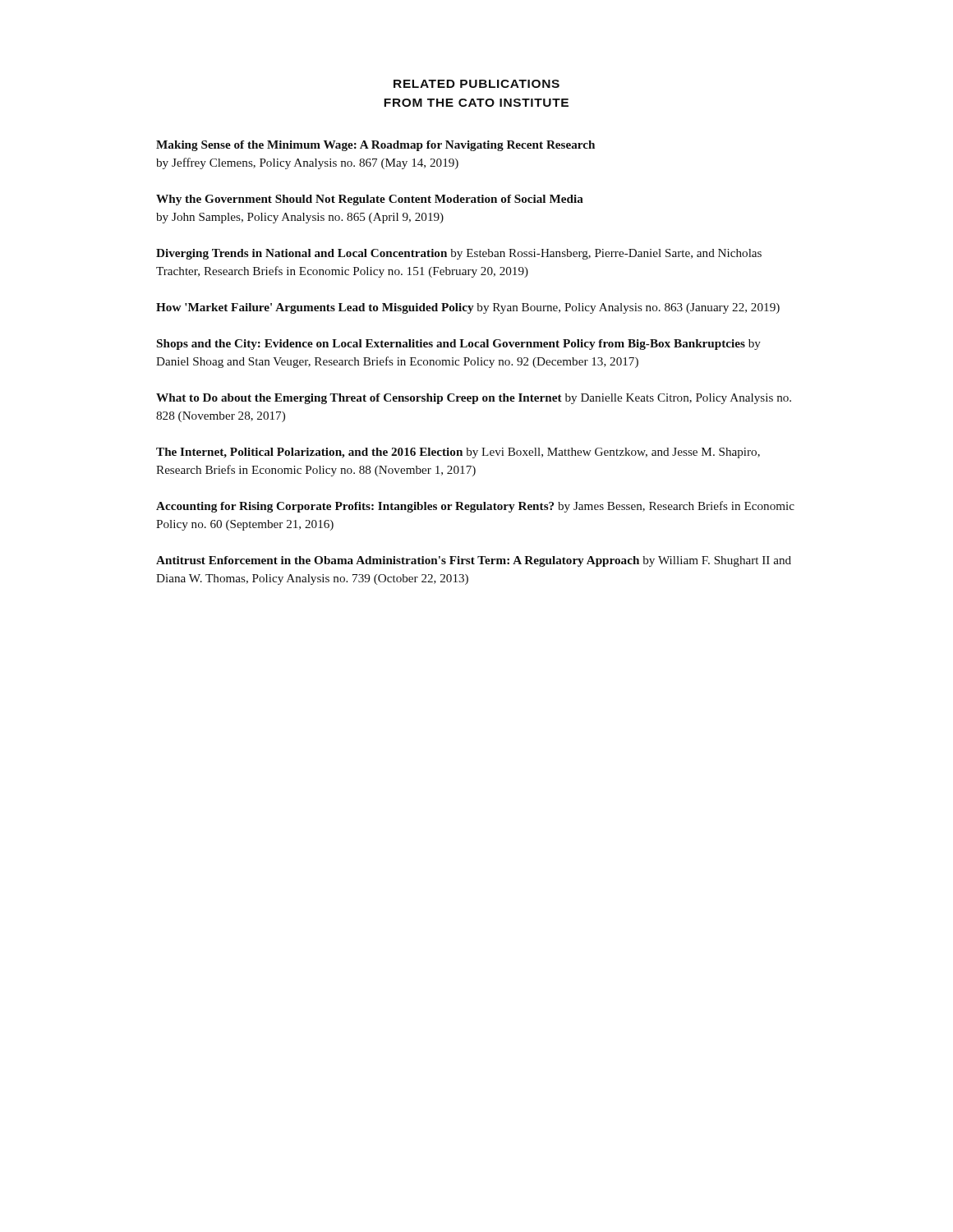Click on the list item with the text "Making Sense of the Minimum Wage:"
953x1232 pixels.
376,153
